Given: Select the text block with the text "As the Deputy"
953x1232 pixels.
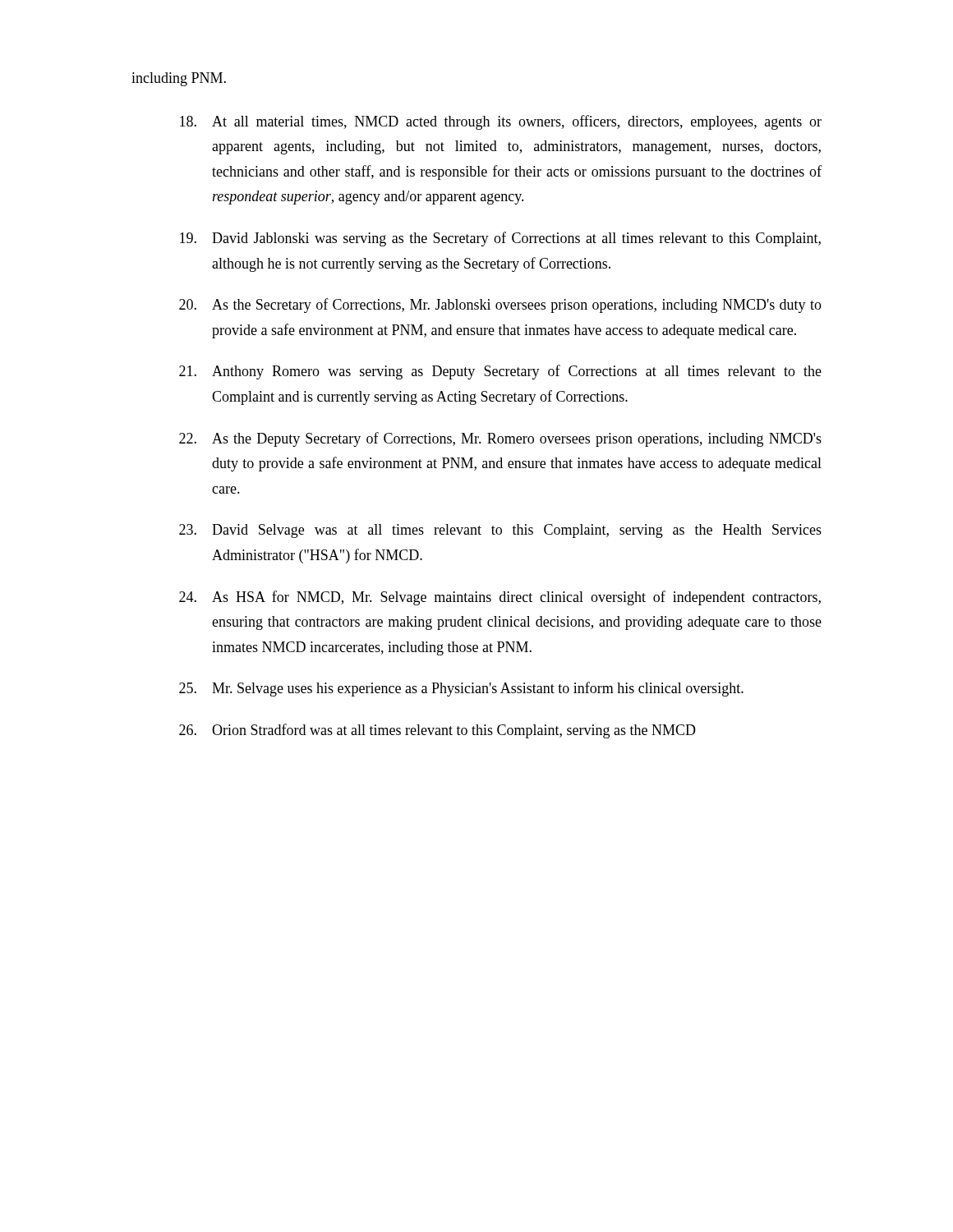Looking at the screenshot, I should 476,464.
